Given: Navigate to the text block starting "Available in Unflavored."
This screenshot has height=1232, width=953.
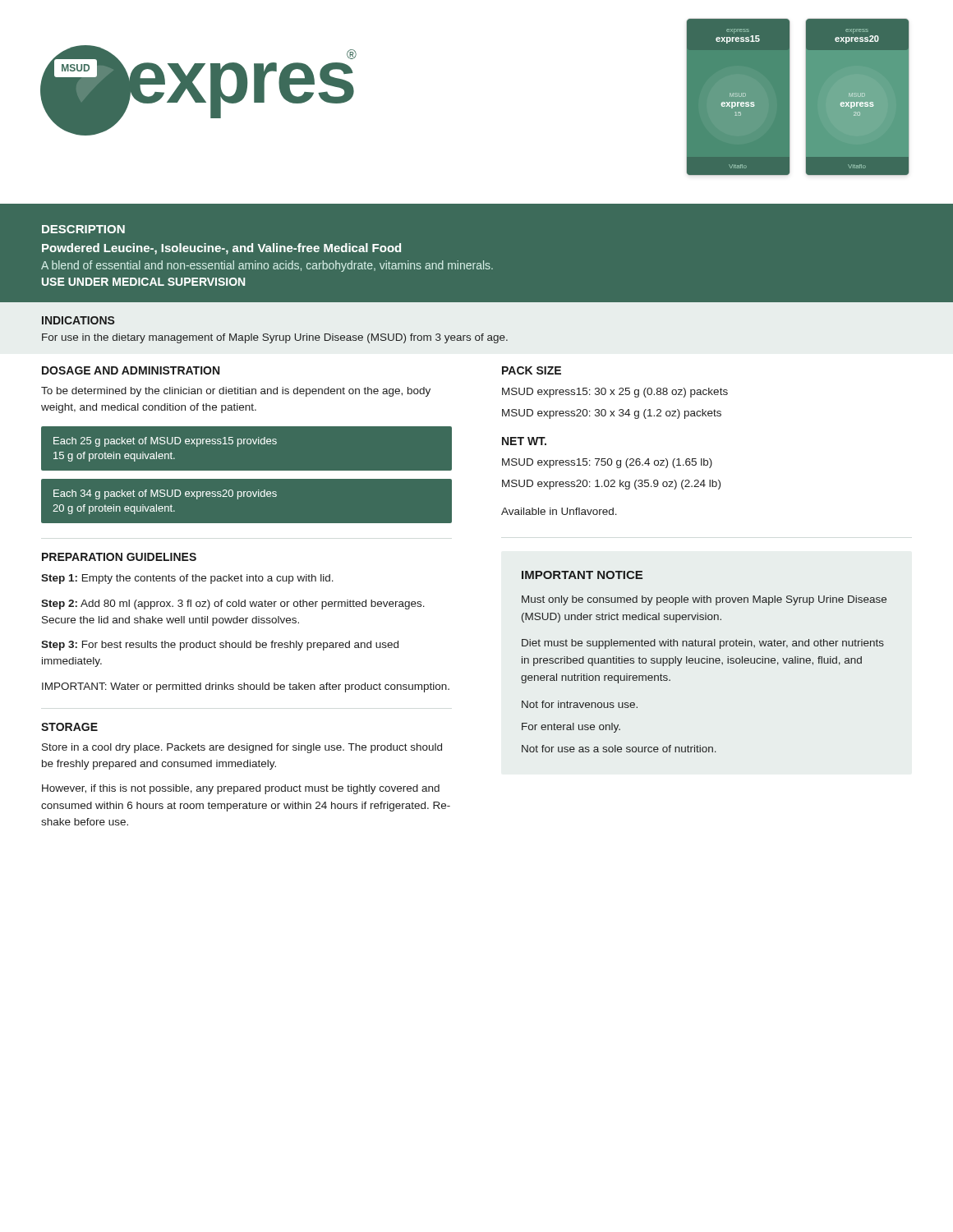Looking at the screenshot, I should tap(559, 512).
